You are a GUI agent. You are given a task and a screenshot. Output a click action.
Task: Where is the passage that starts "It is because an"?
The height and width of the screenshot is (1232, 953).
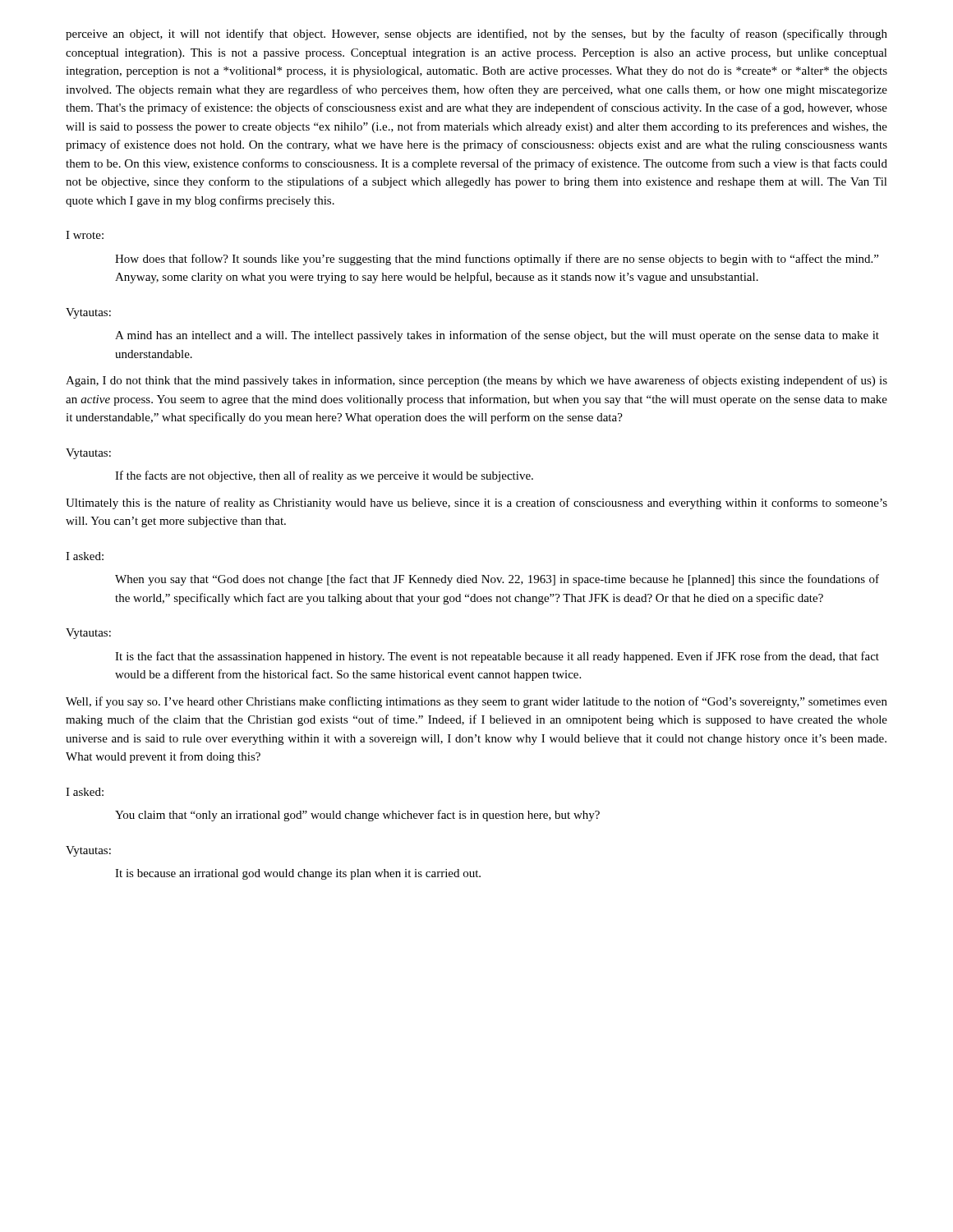tap(298, 873)
